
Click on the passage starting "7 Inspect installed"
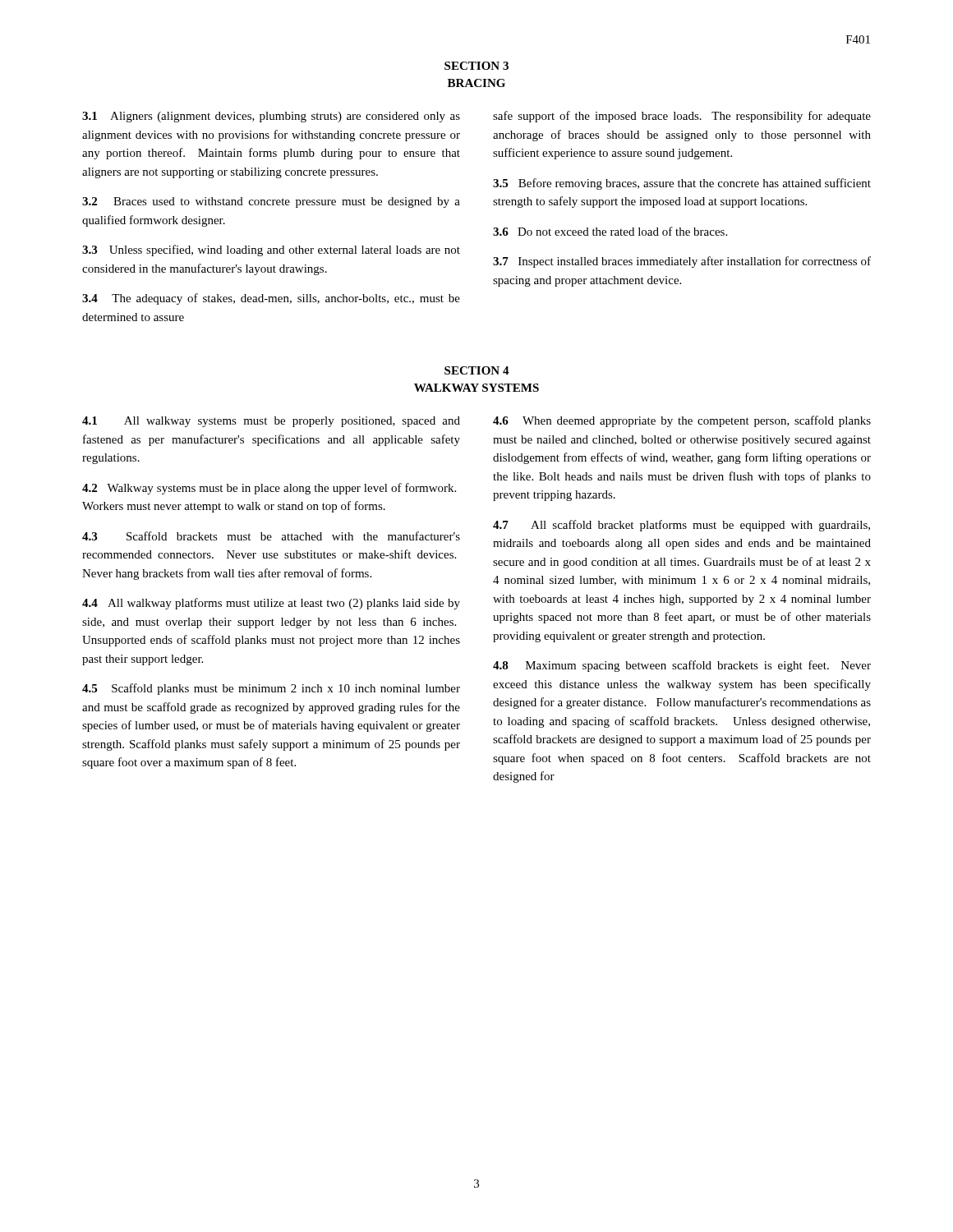[x=682, y=270]
